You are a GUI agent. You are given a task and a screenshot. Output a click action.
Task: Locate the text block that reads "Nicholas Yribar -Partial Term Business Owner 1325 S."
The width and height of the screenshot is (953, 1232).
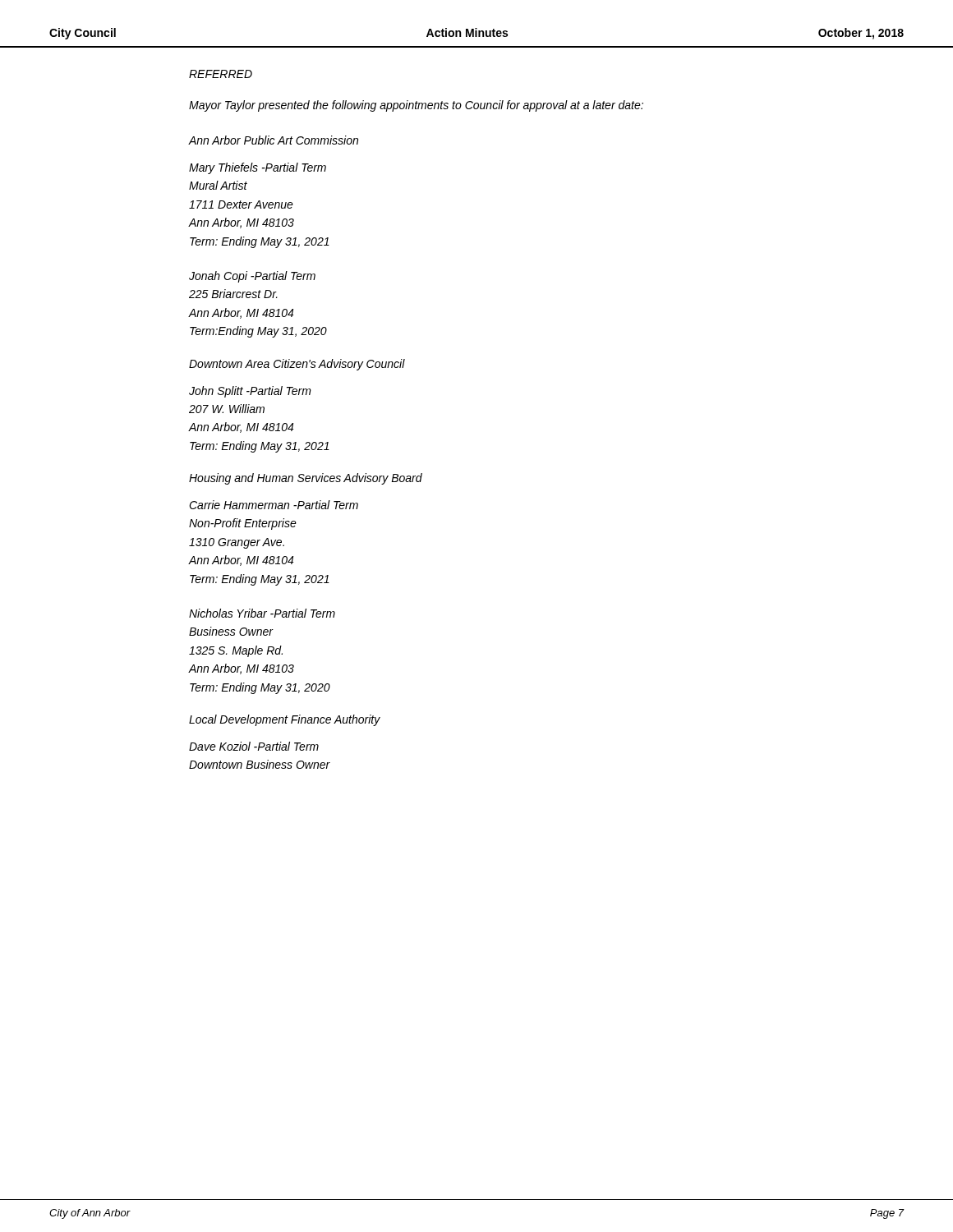(262, 613)
